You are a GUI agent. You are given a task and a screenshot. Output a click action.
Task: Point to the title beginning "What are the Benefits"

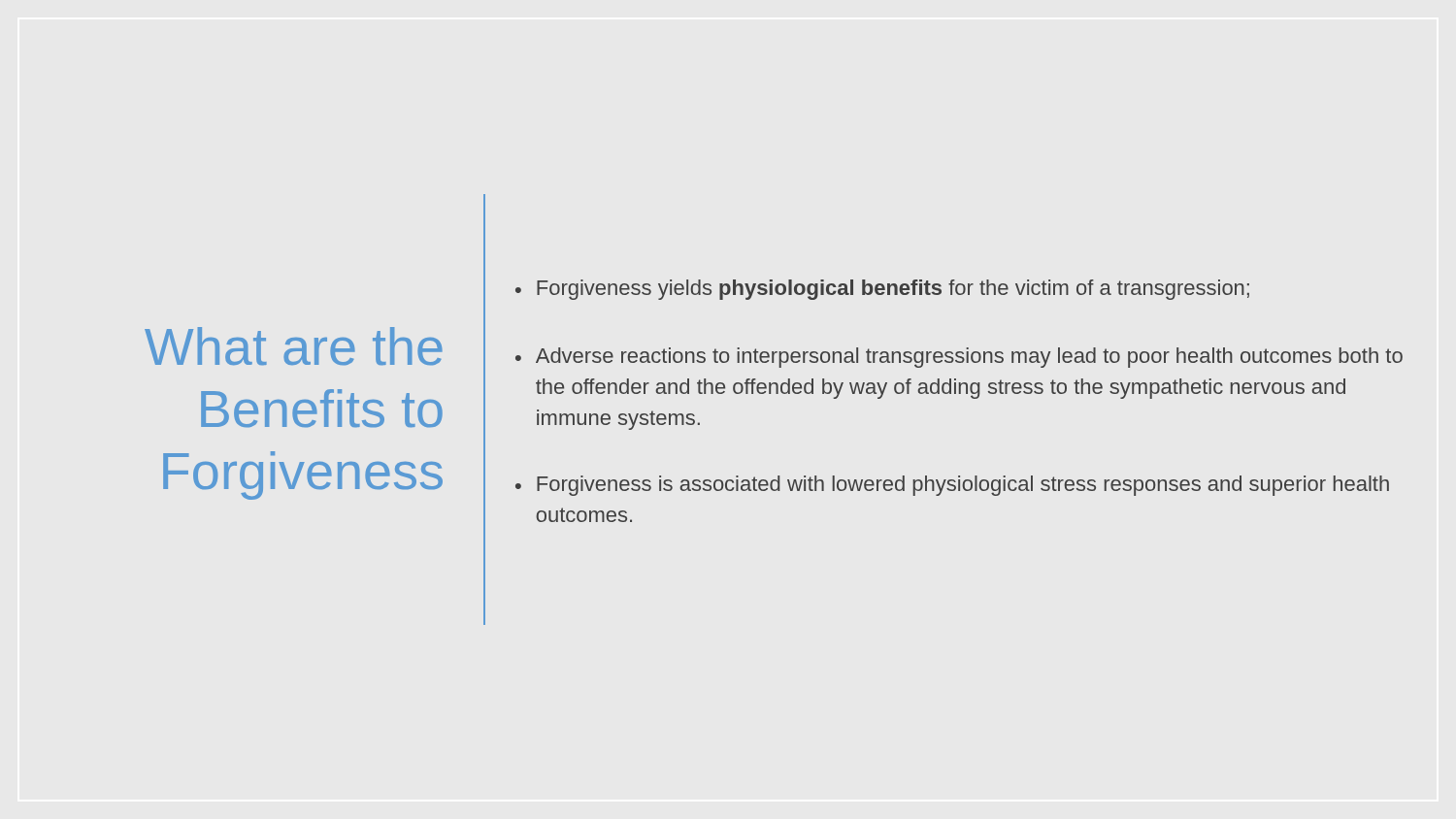294,410
